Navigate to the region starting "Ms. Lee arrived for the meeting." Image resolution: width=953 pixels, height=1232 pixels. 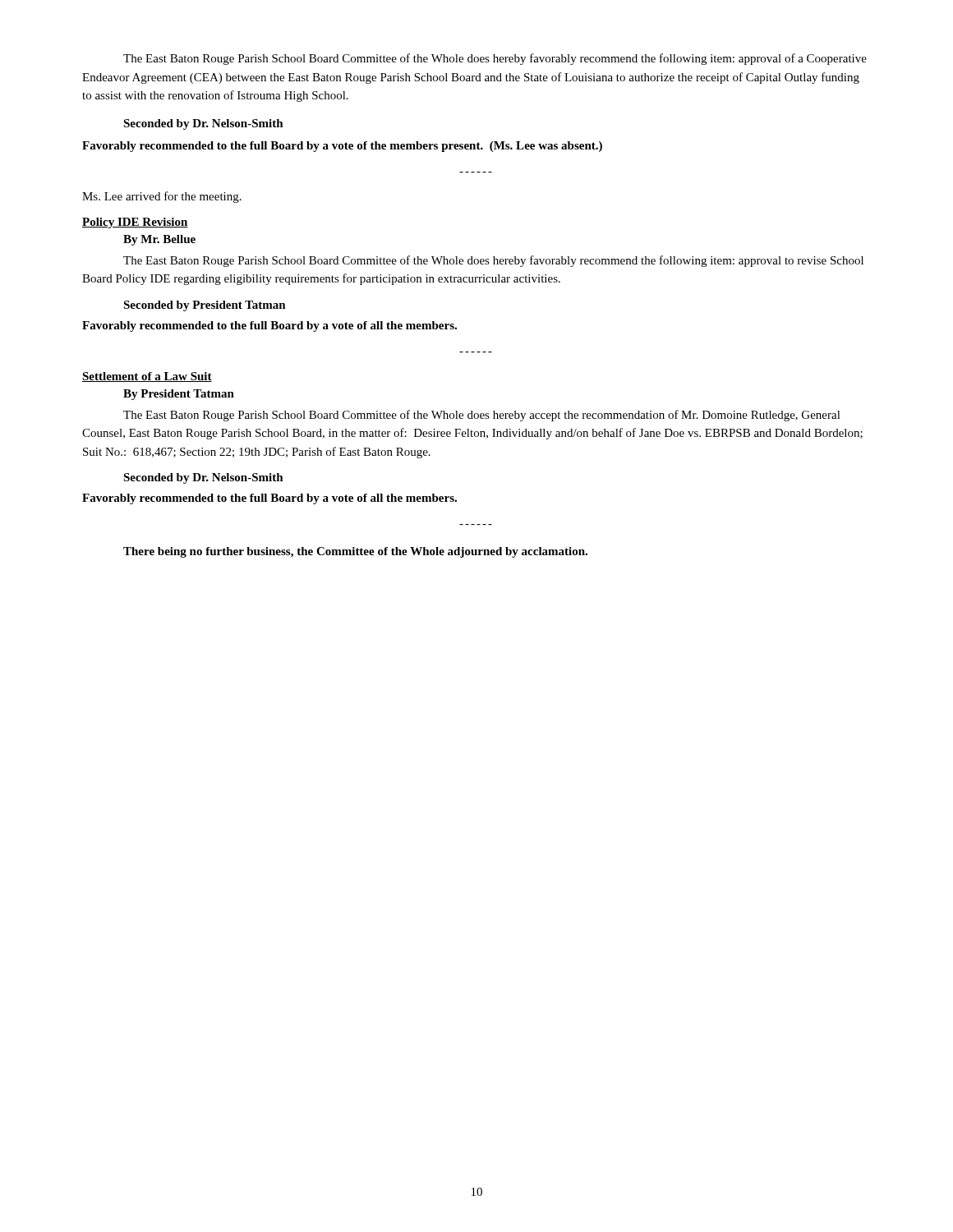[162, 196]
